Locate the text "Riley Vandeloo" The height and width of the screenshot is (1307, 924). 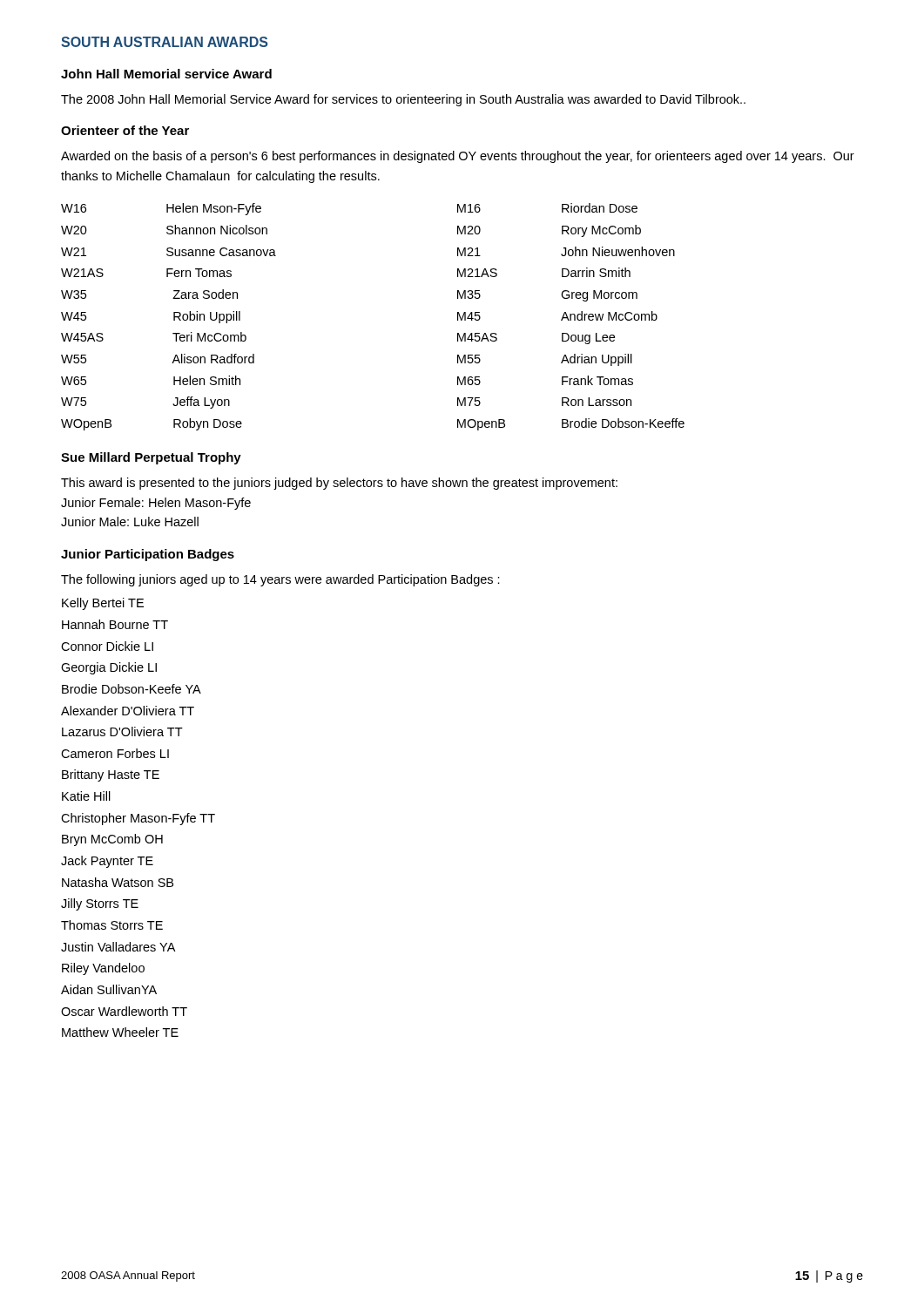click(x=103, y=968)
